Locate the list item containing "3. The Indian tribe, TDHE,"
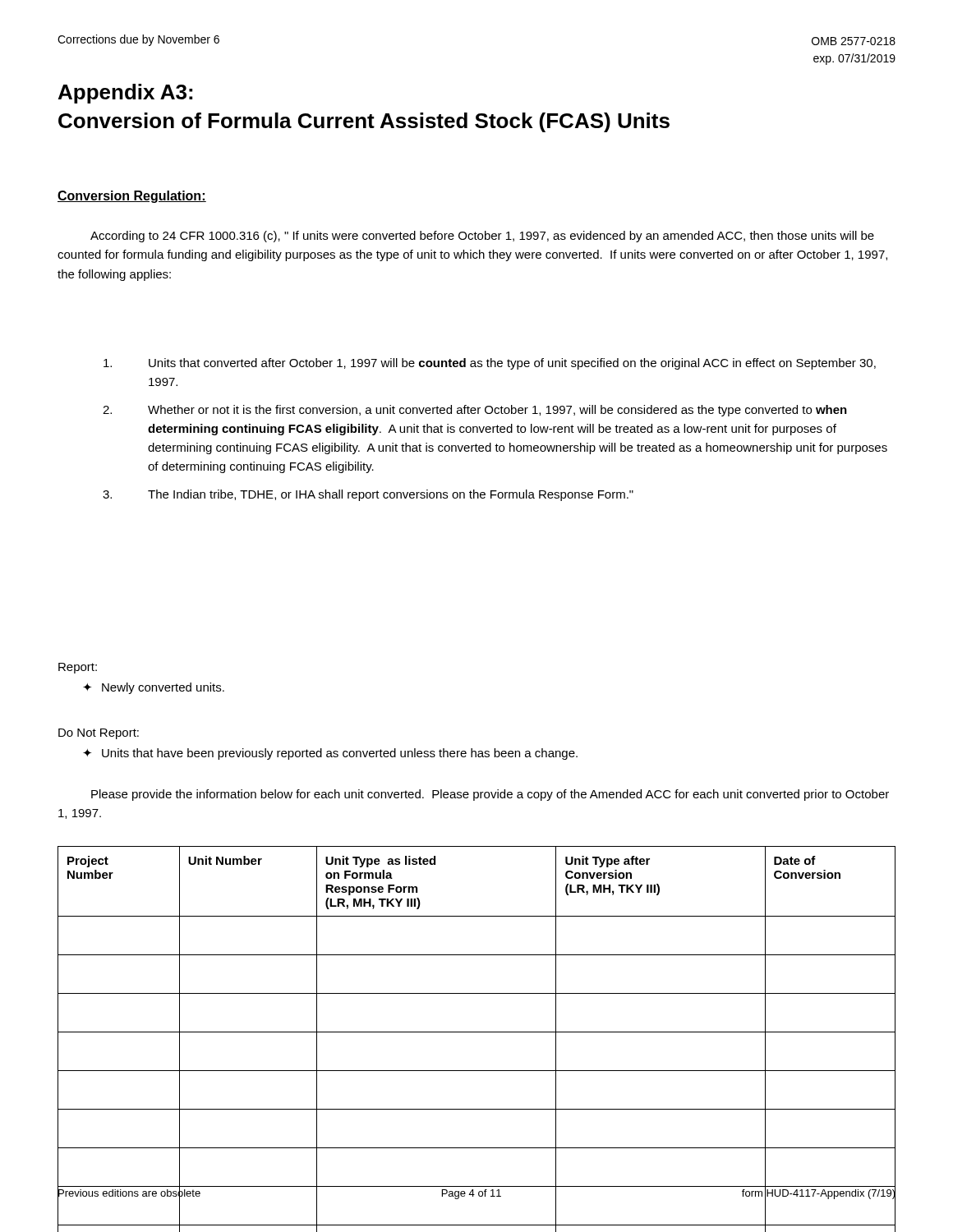 tap(476, 494)
